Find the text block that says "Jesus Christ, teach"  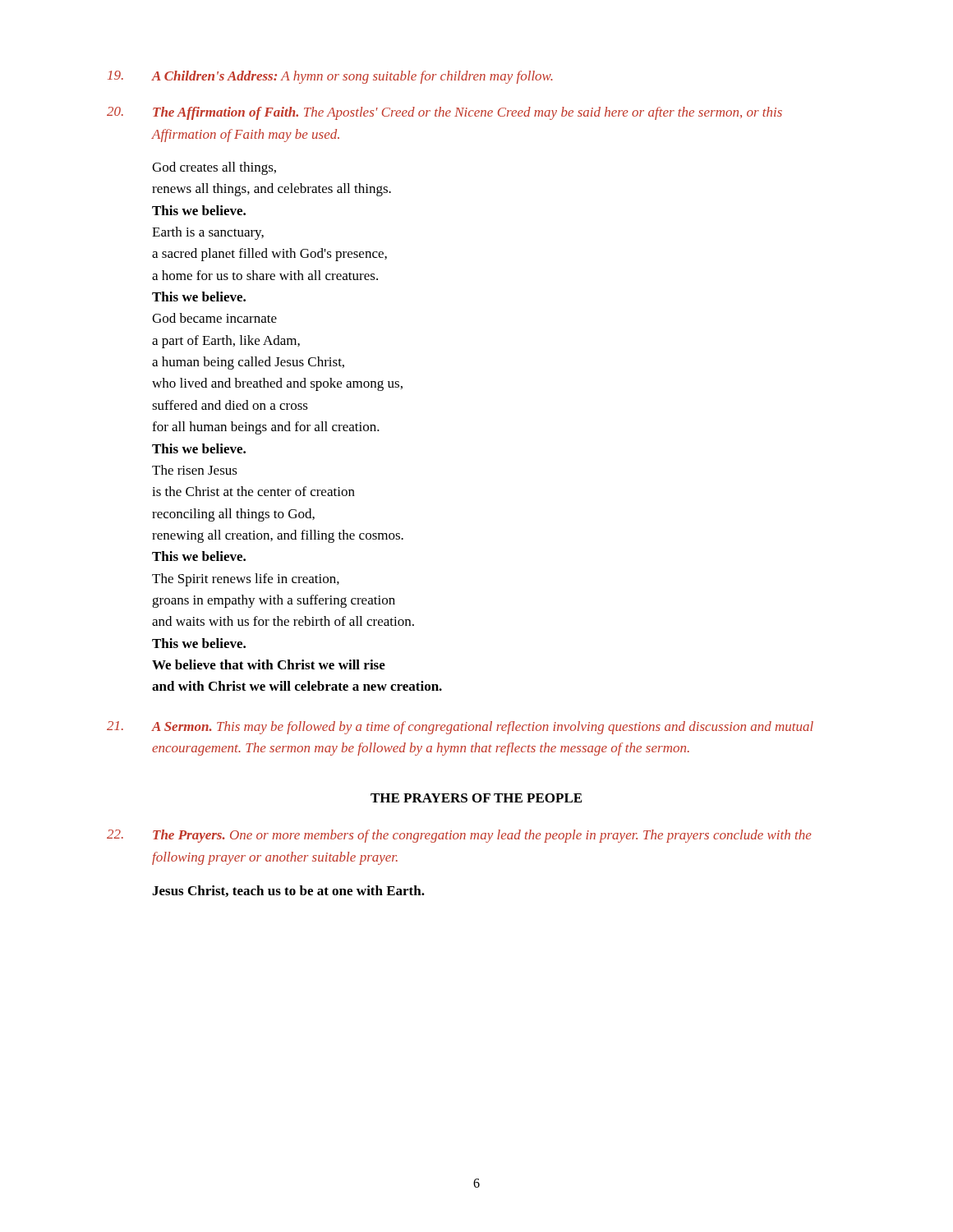tap(288, 891)
